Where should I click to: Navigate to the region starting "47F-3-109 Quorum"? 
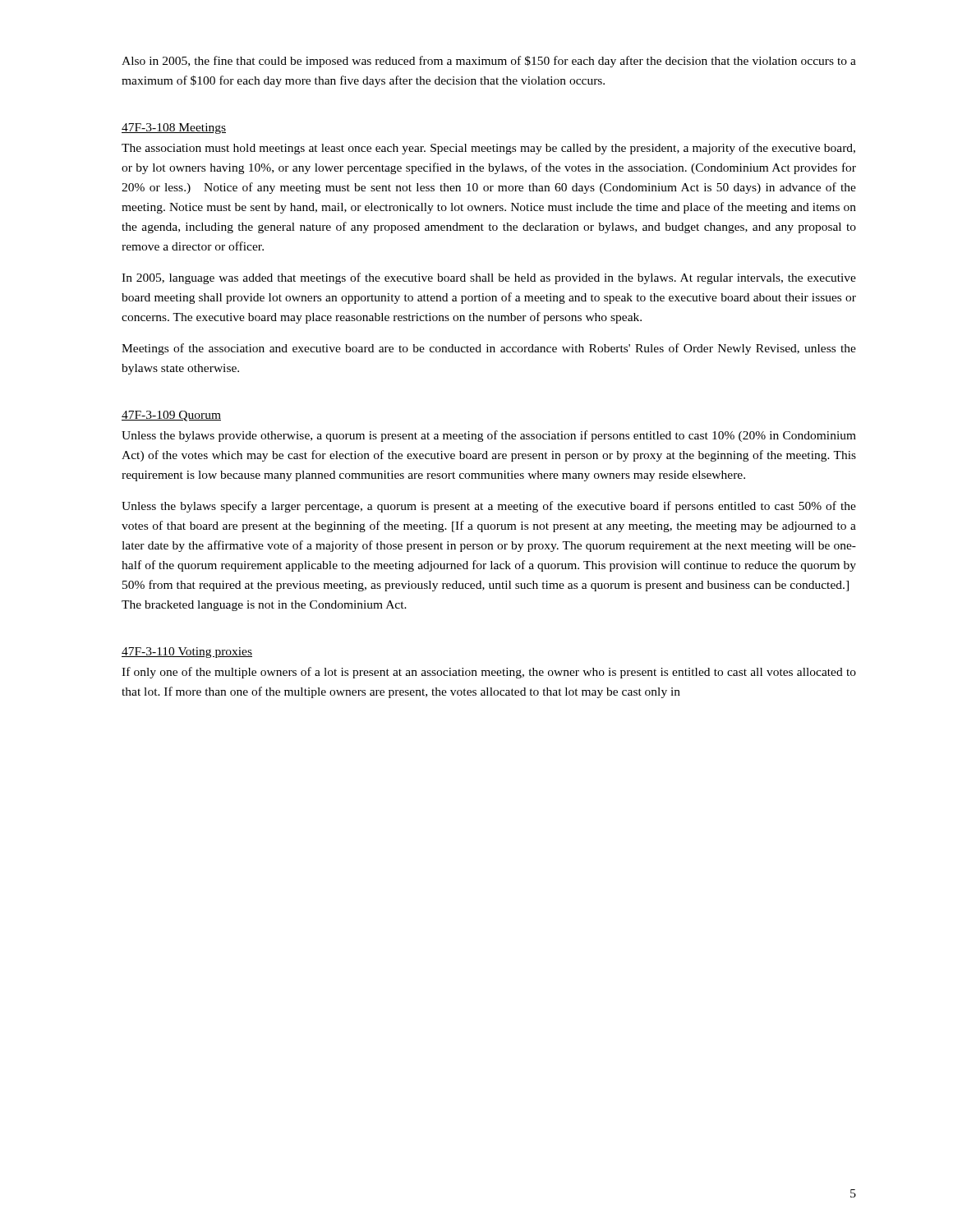pyautogui.click(x=171, y=415)
